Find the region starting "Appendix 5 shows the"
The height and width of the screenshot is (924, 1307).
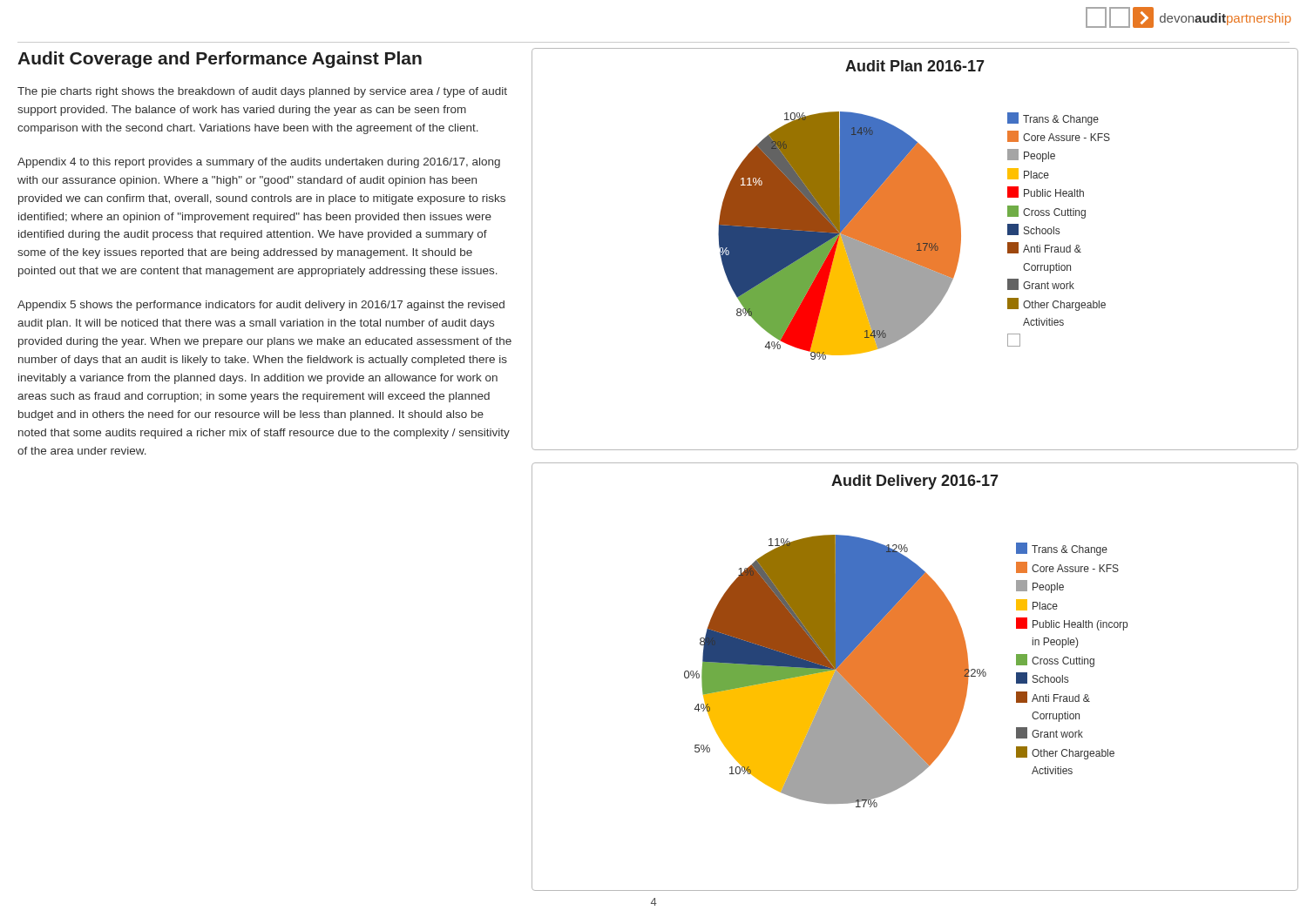(x=265, y=377)
